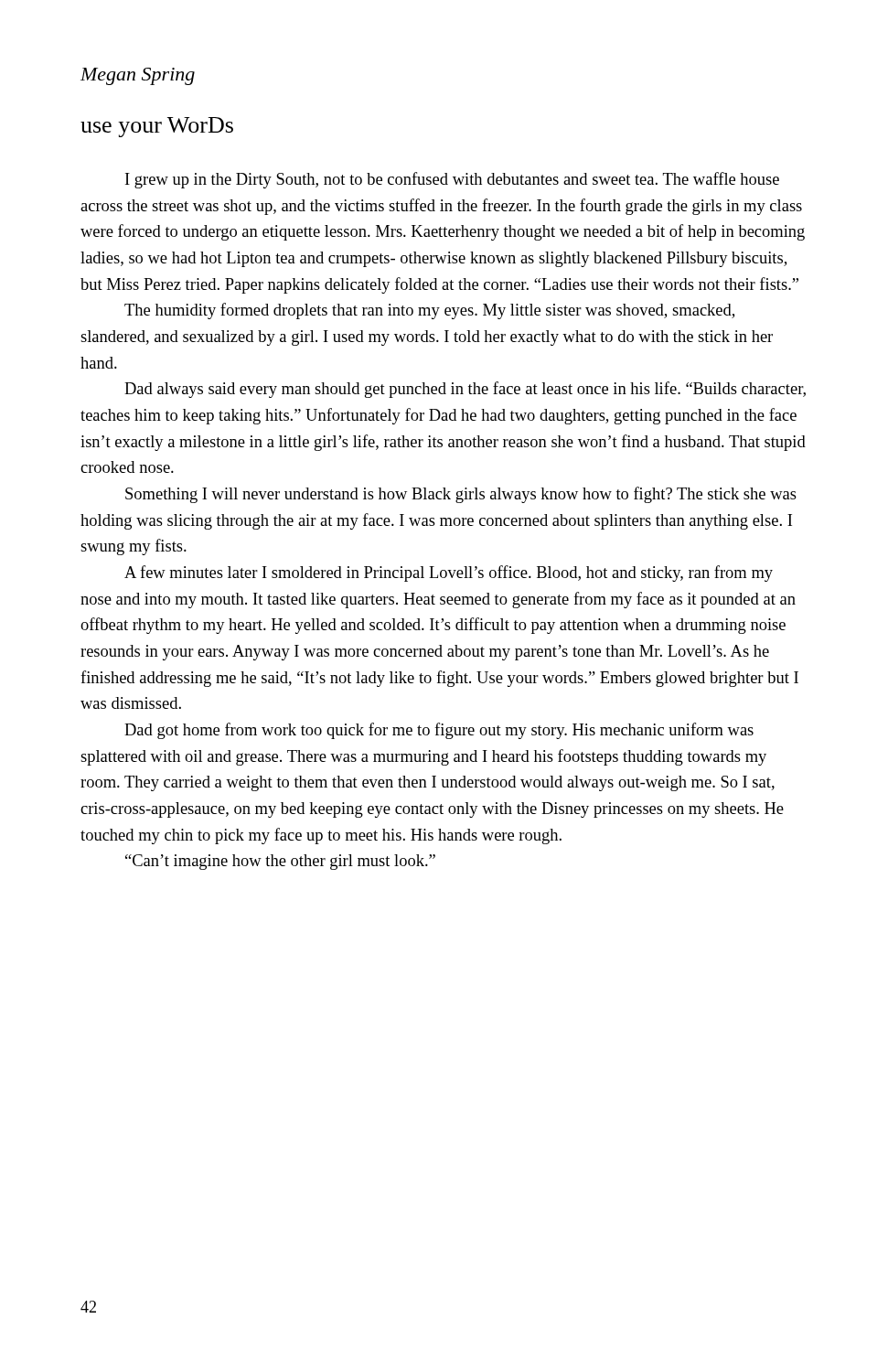Image resolution: width=888 pixels, height=1372 pixels.
Task: Click on the text starting "Dad got home from work too quick"
Action: (x=444, y=783)
